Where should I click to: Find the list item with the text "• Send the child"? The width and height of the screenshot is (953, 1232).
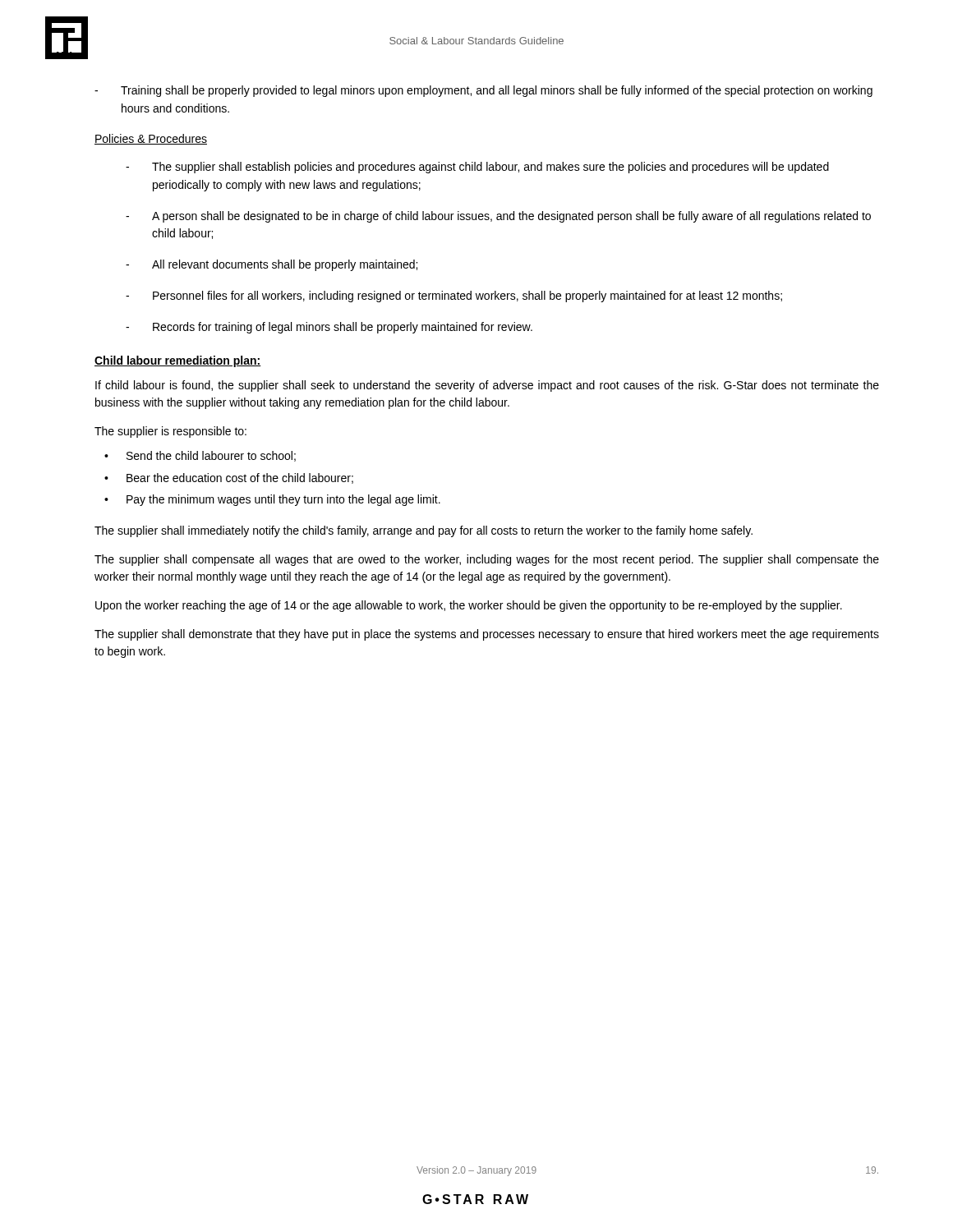[x=200, y=456]
